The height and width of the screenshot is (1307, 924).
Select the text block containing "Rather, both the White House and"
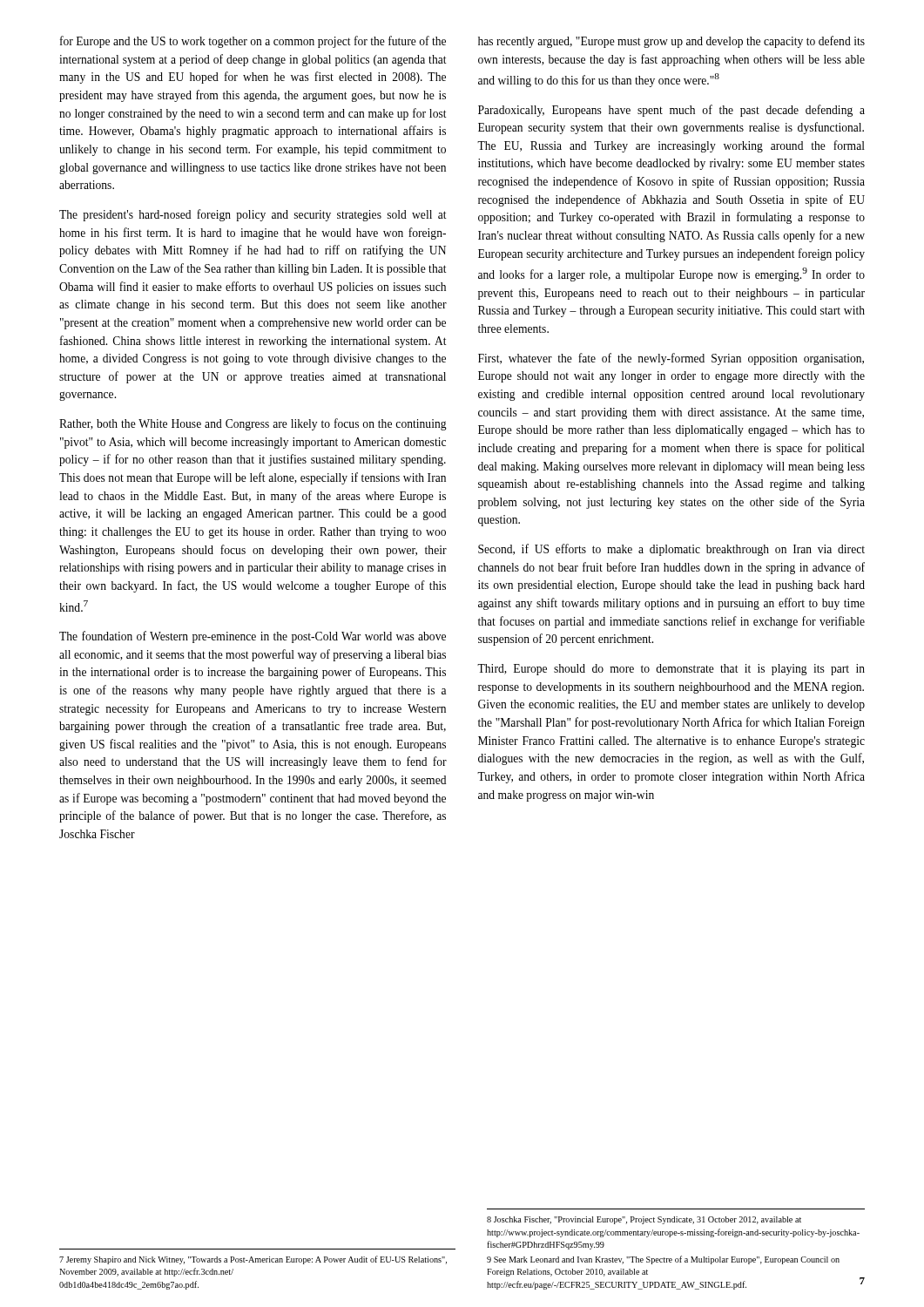[x=253, y=516]
